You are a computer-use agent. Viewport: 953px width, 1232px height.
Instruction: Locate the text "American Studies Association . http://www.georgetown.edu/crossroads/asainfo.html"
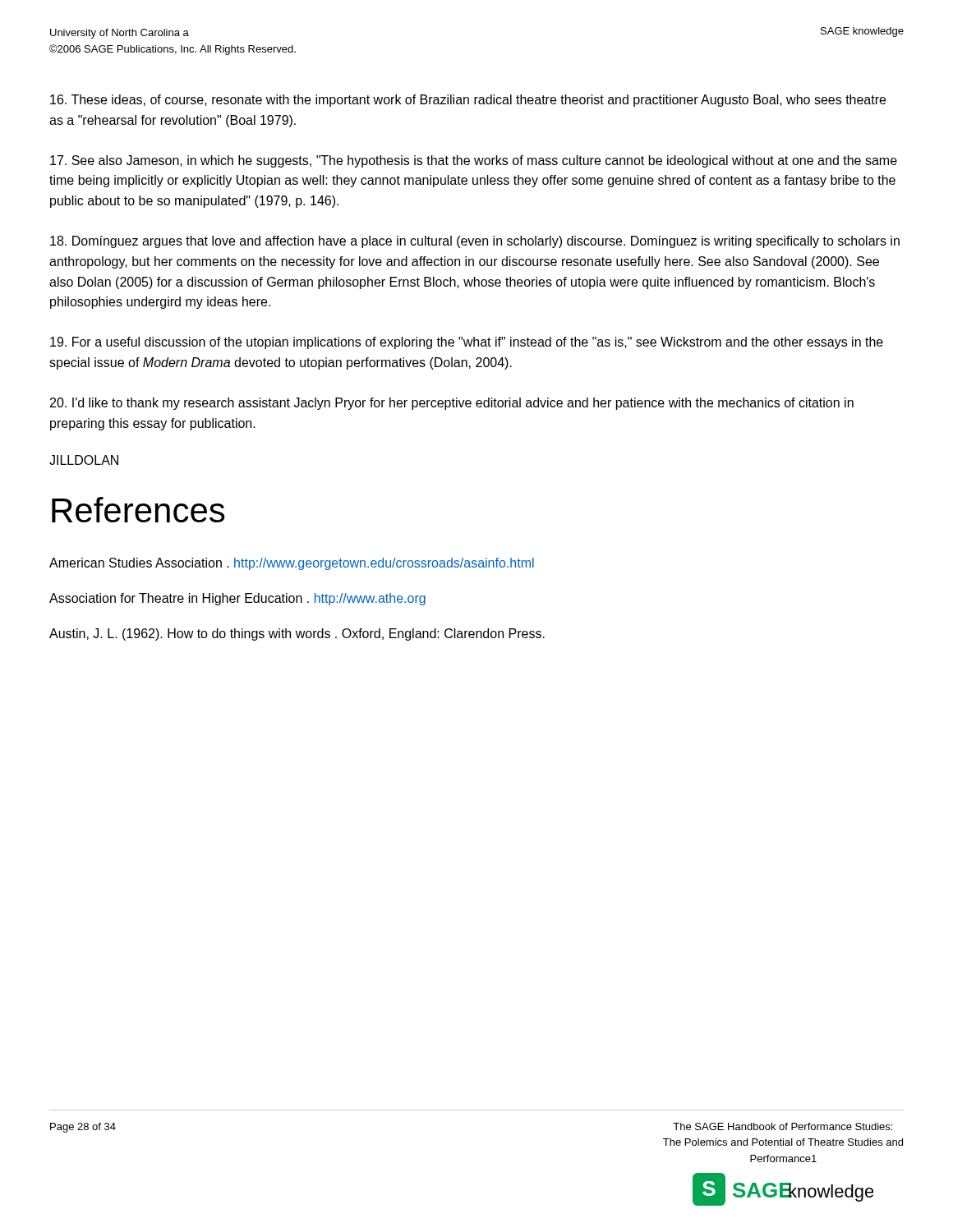click(292, 563)
